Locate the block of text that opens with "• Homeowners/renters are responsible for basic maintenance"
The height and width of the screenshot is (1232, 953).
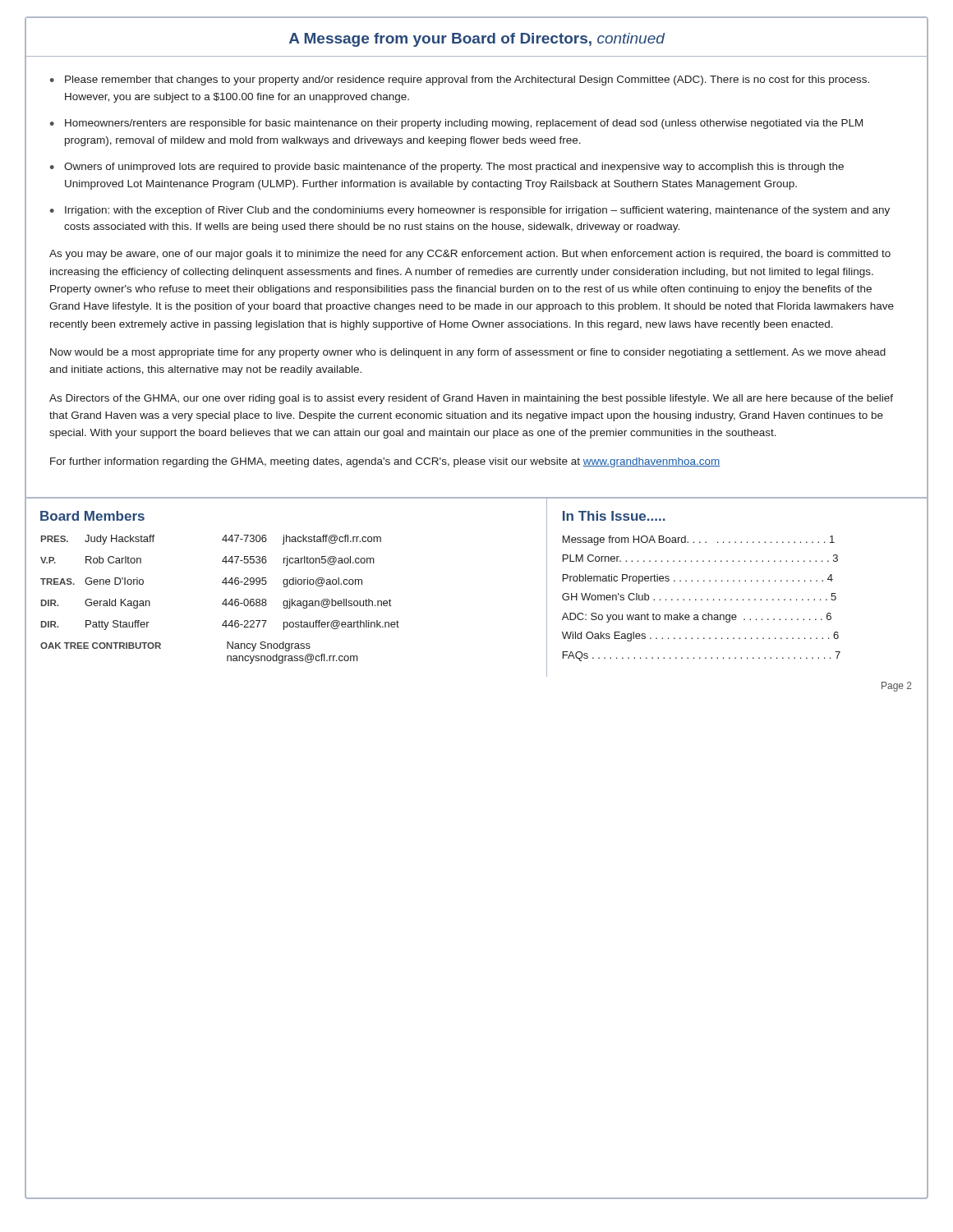point(476,132)
